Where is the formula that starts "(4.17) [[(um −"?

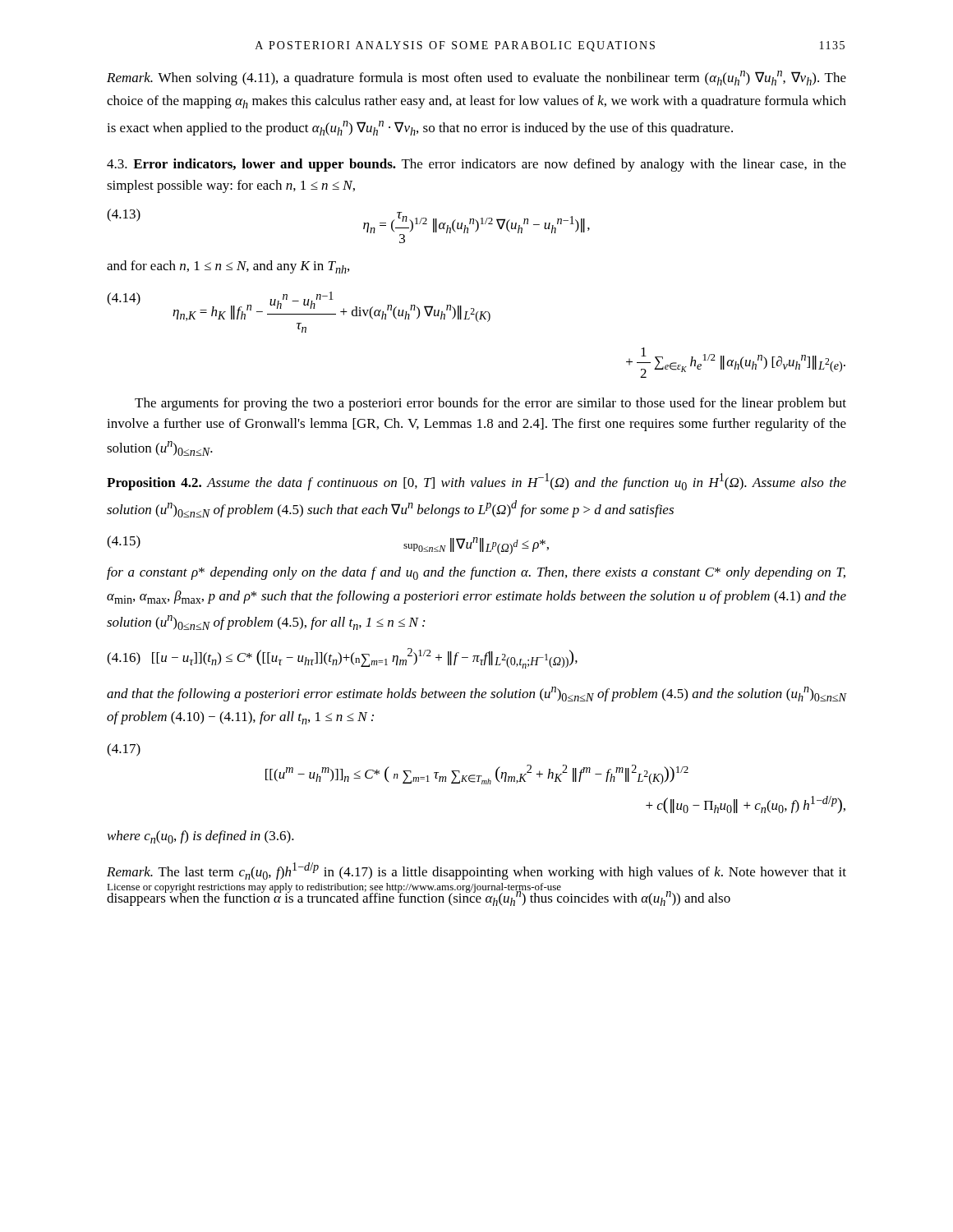476,778
